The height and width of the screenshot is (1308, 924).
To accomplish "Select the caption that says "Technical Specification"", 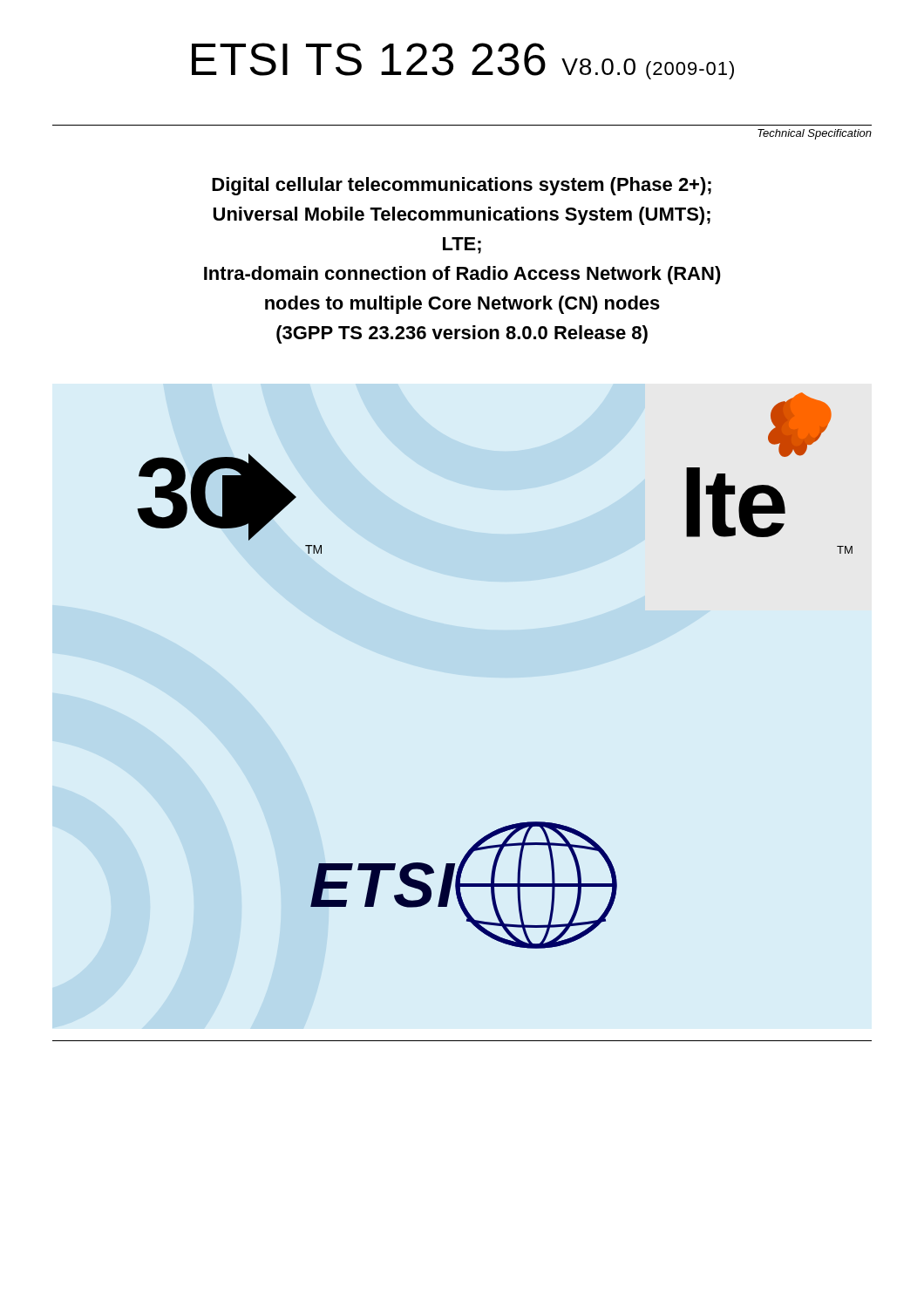I will pos(814,133).
